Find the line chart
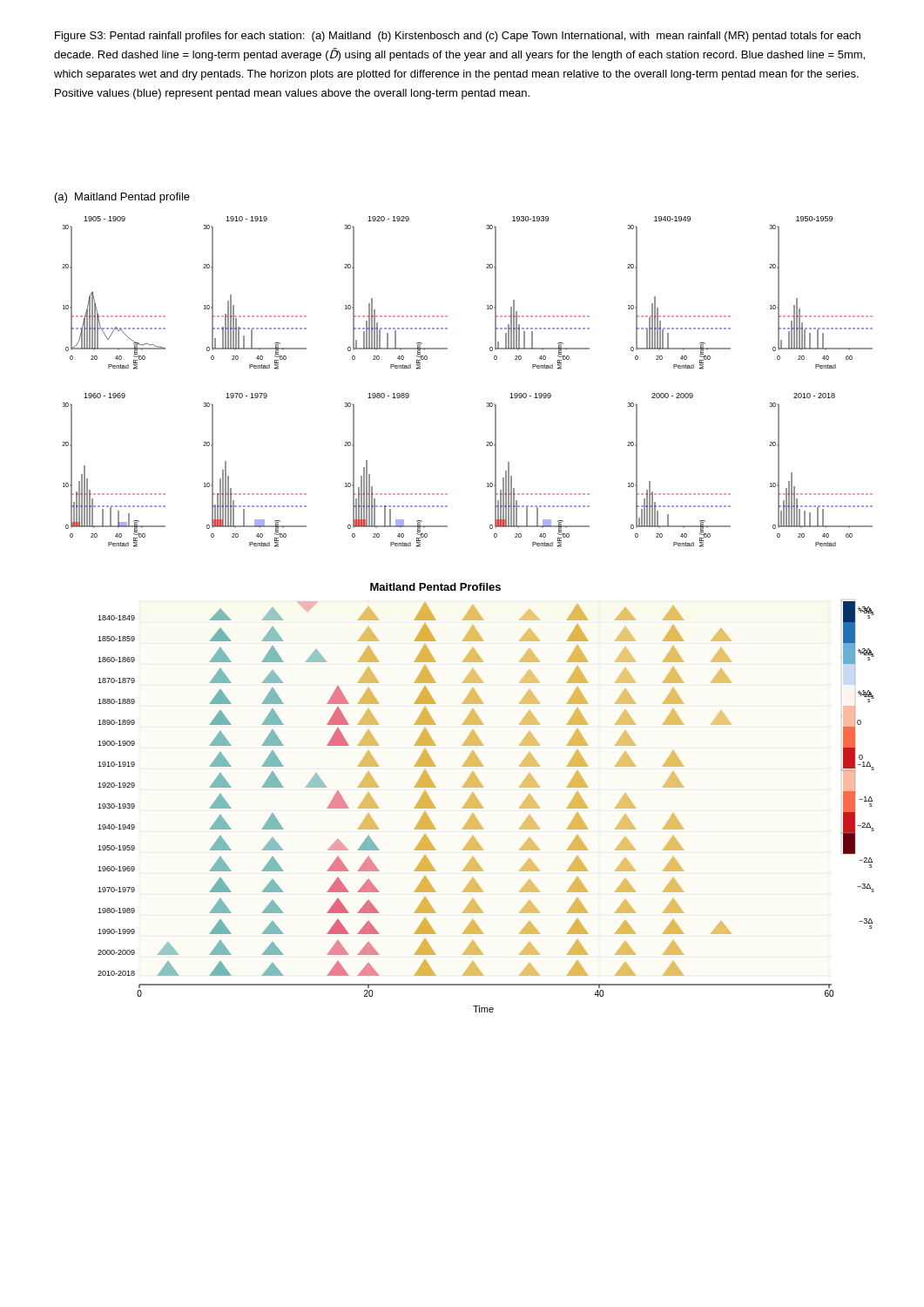Screen dimensions: 1307x924 (462, 389)
